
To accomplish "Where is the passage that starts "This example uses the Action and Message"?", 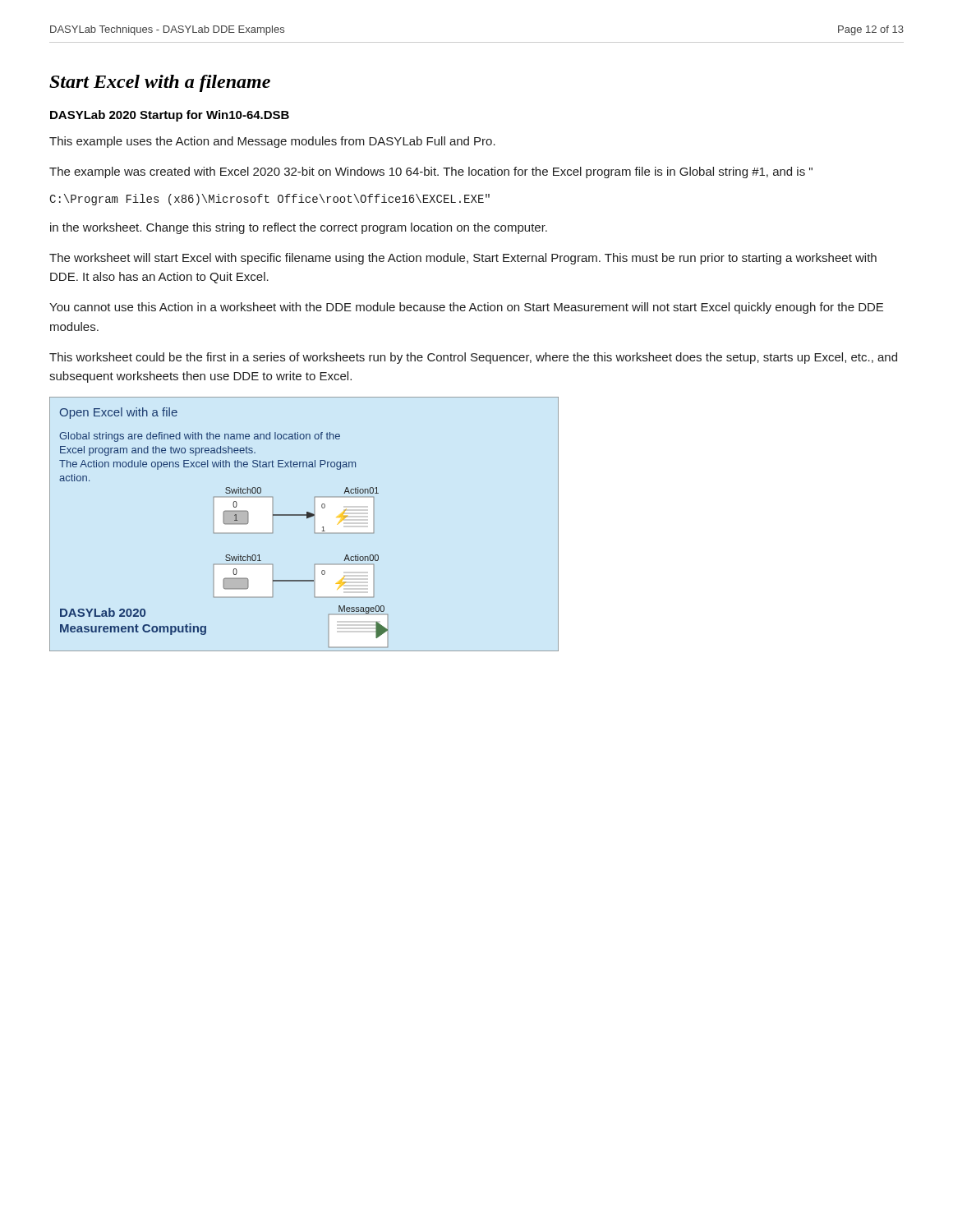I will click(x=273, y=141).
